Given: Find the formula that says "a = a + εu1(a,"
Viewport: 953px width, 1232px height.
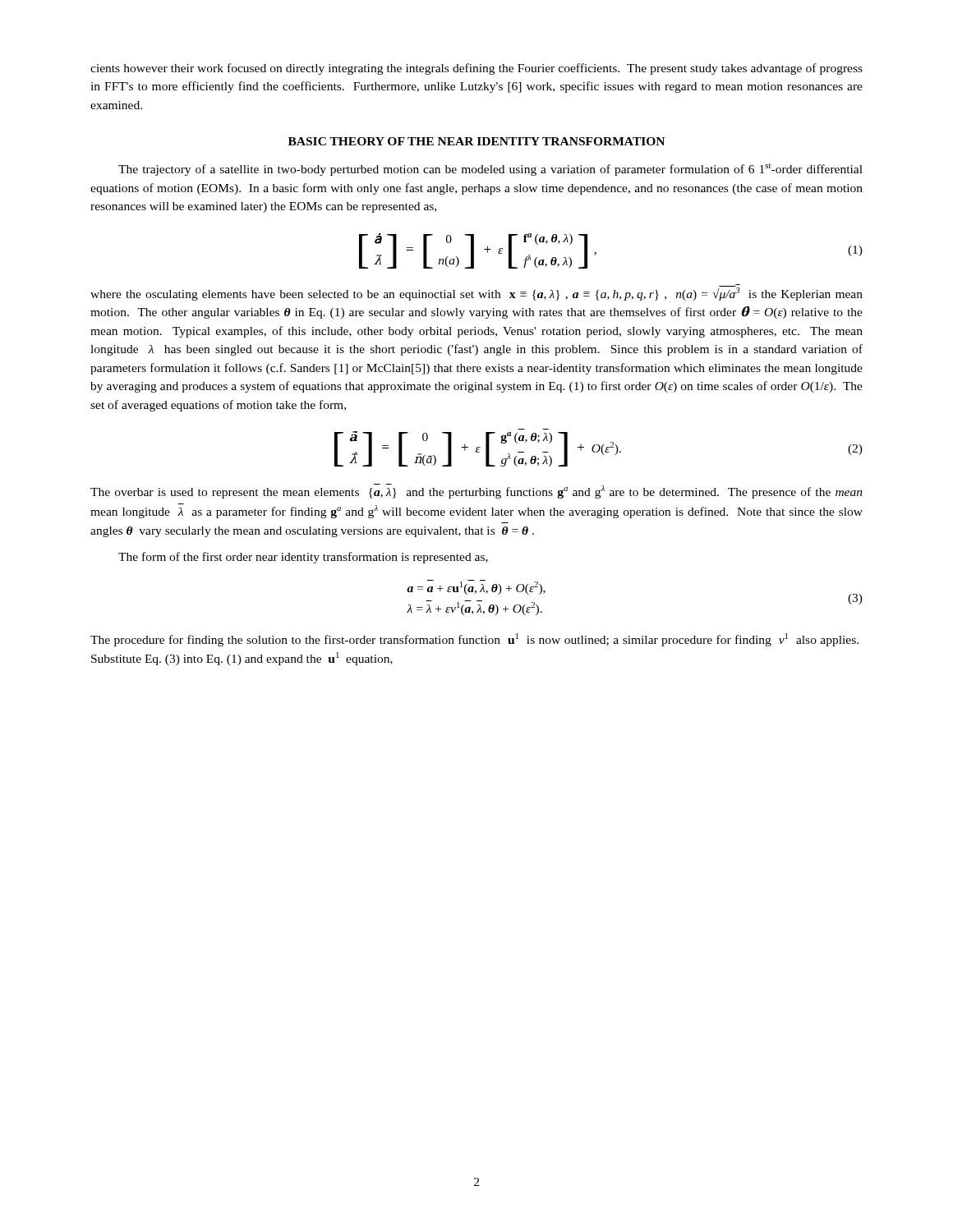Looking at the screenshot, I should click(x=476, y=598).
